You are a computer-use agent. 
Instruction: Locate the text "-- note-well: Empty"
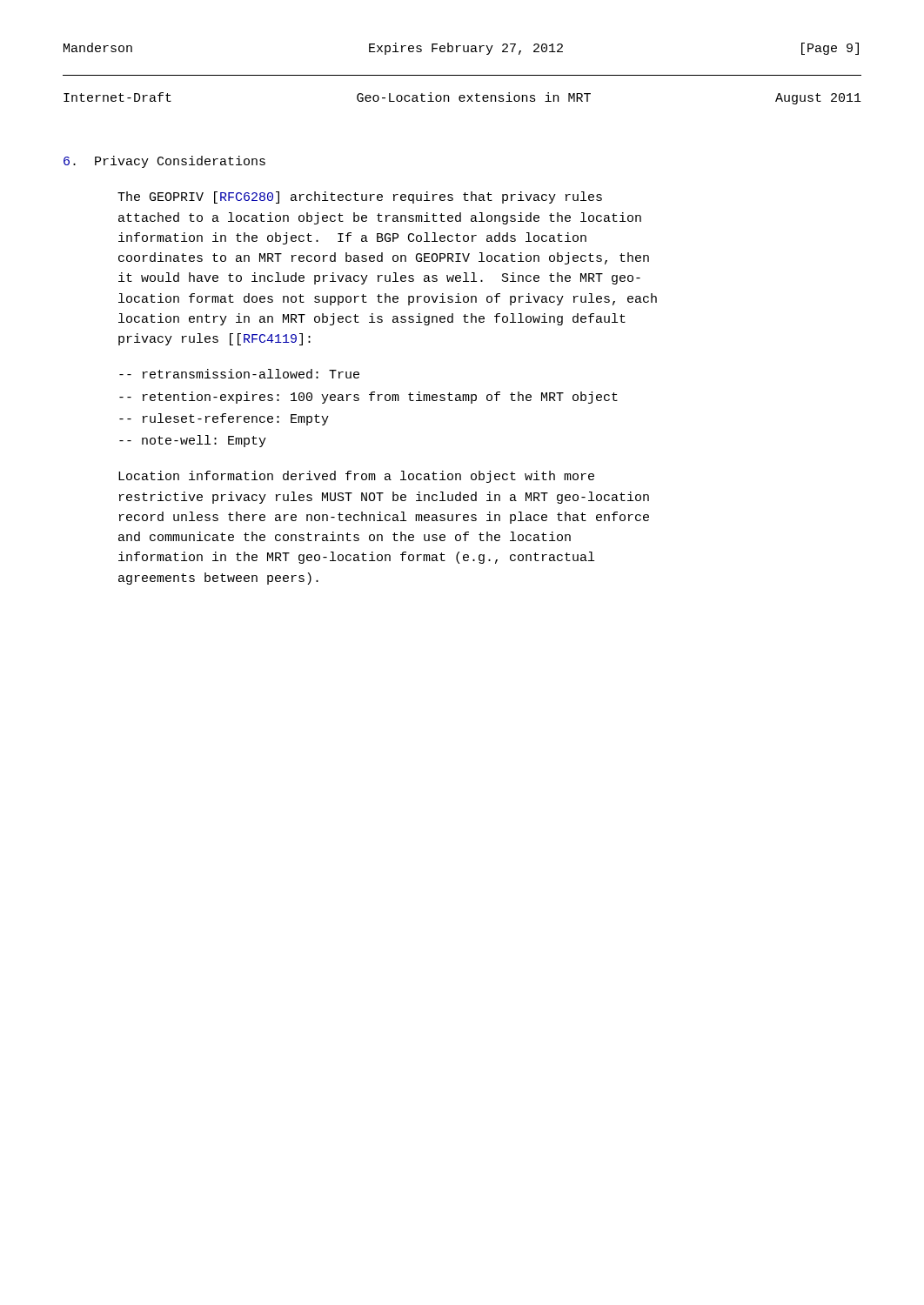point(180,442)
